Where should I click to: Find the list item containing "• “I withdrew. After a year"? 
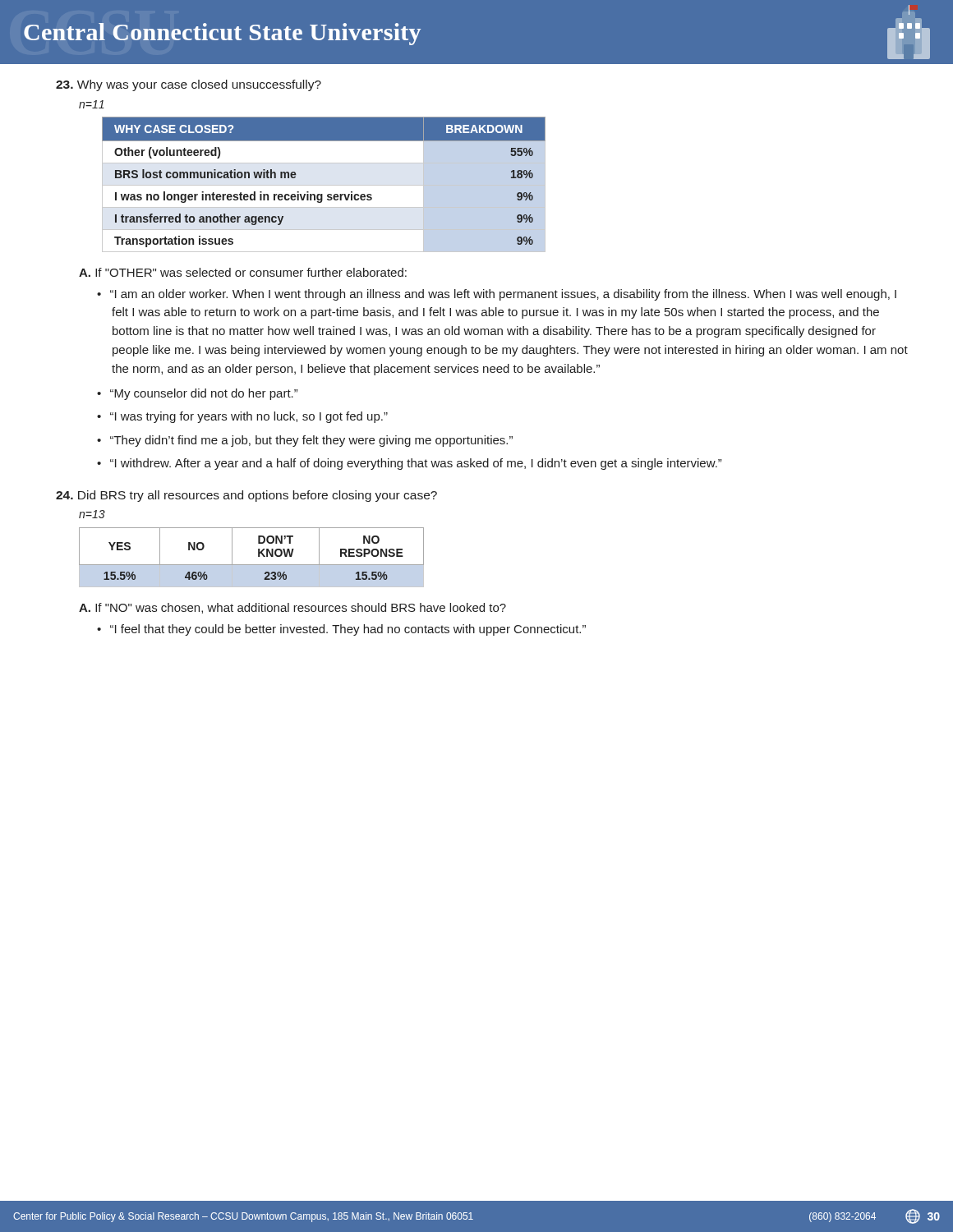[x=417, y=464]
